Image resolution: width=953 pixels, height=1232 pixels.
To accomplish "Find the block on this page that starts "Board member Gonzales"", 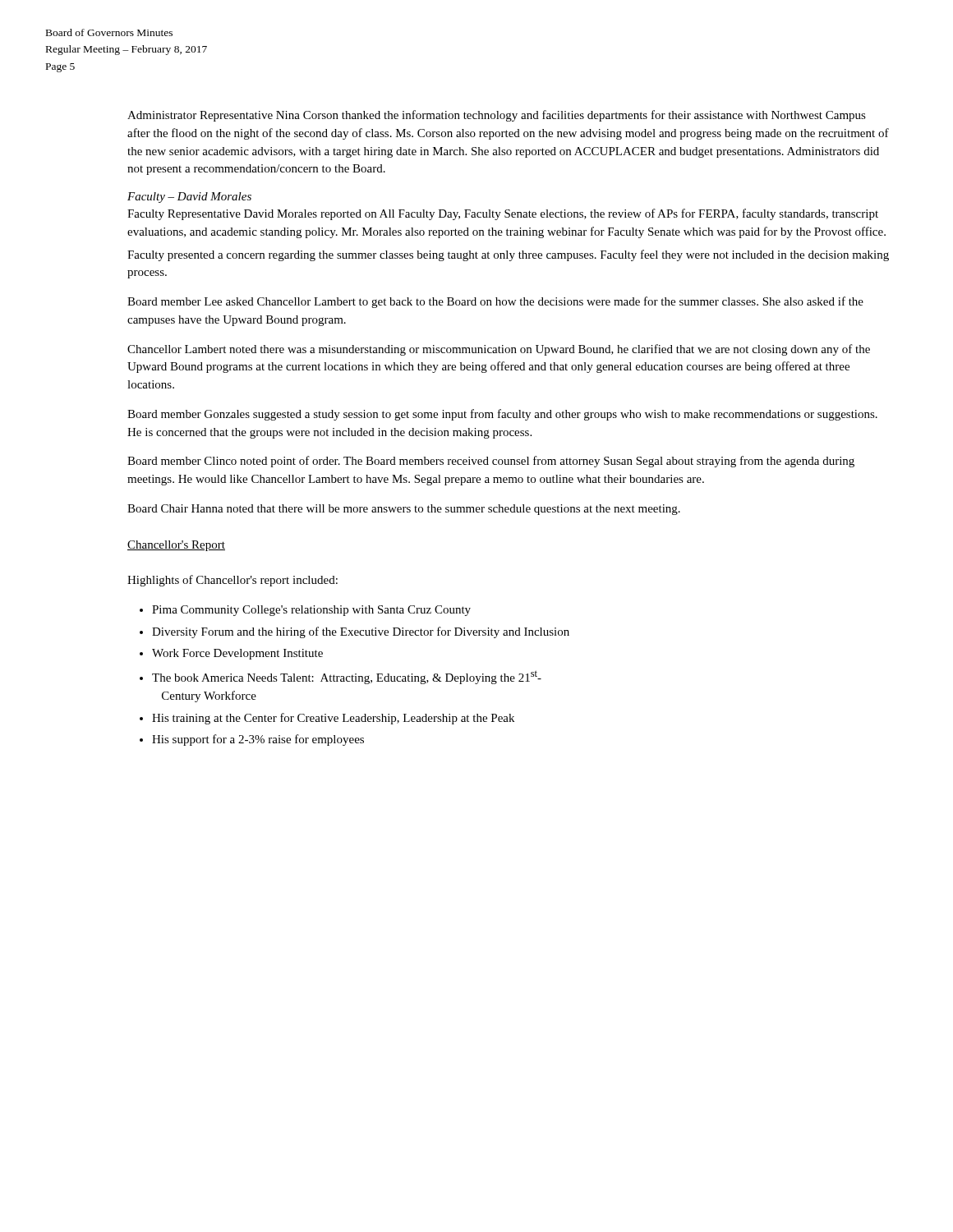I will click(503, 423).
